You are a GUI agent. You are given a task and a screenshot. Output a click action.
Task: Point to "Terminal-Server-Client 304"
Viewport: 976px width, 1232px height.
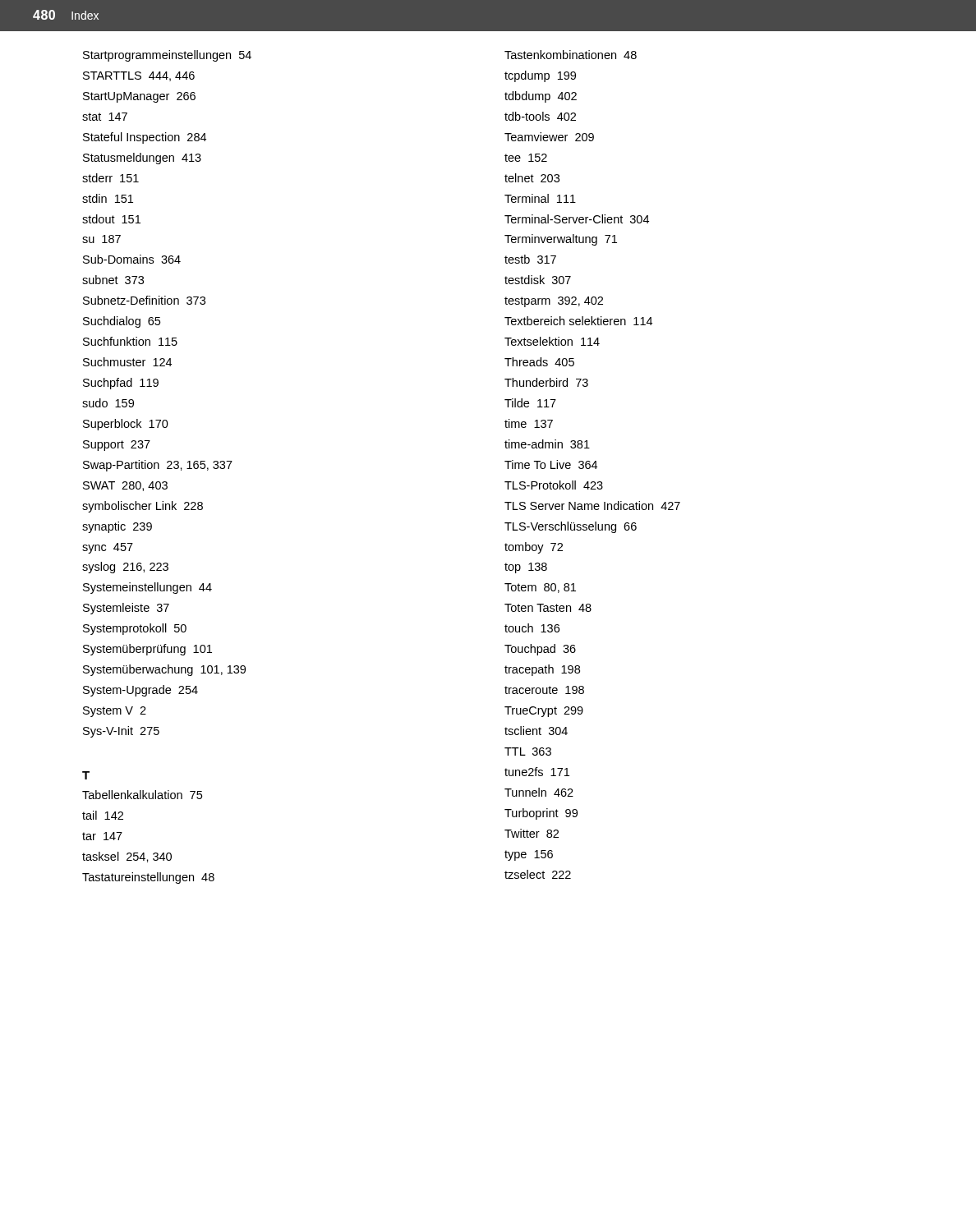[577, 219]
